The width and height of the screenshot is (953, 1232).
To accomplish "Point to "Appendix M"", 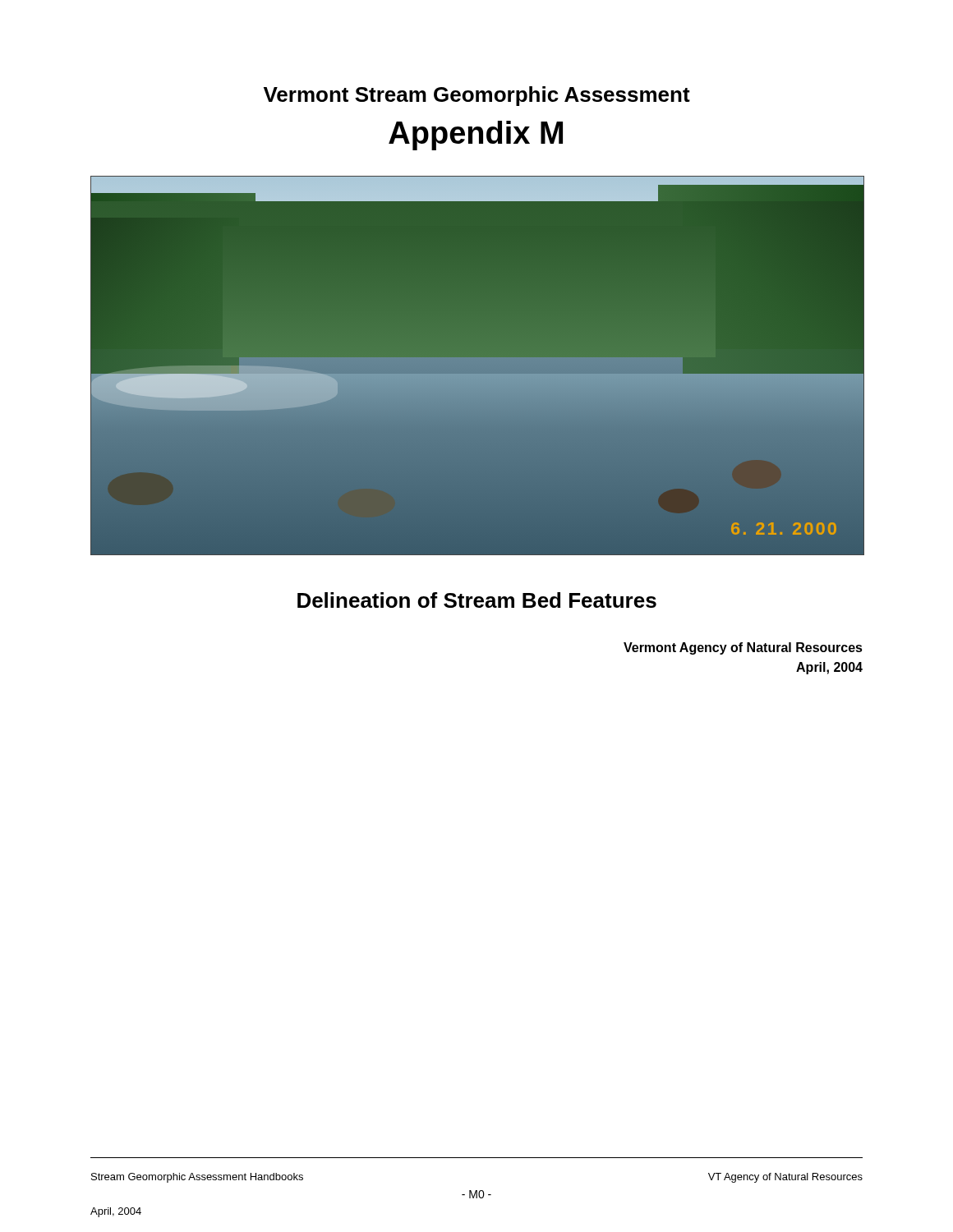I will tap(476, 133).
